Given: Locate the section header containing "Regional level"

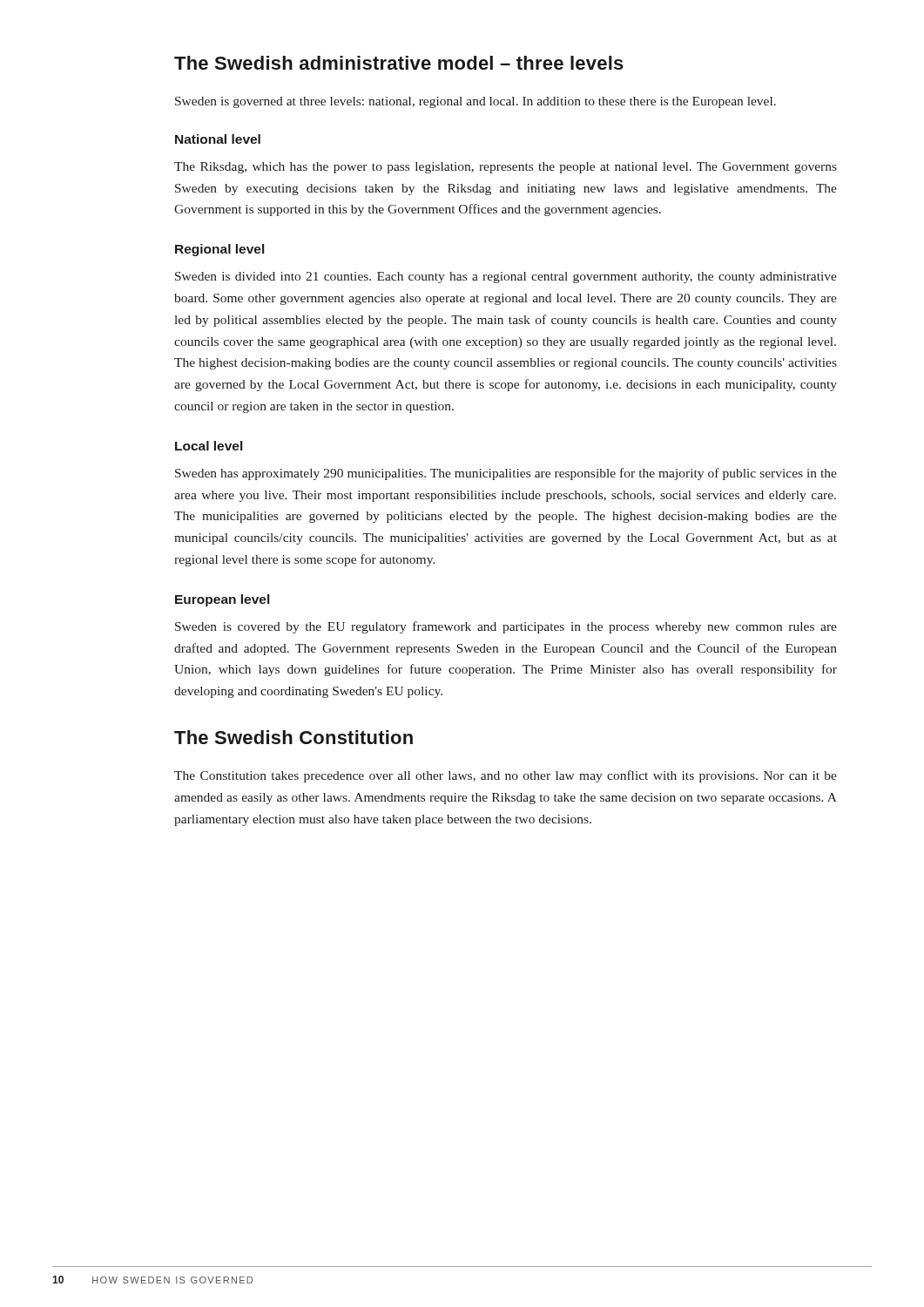Looking at the screenshot, I should click(219, 250).
